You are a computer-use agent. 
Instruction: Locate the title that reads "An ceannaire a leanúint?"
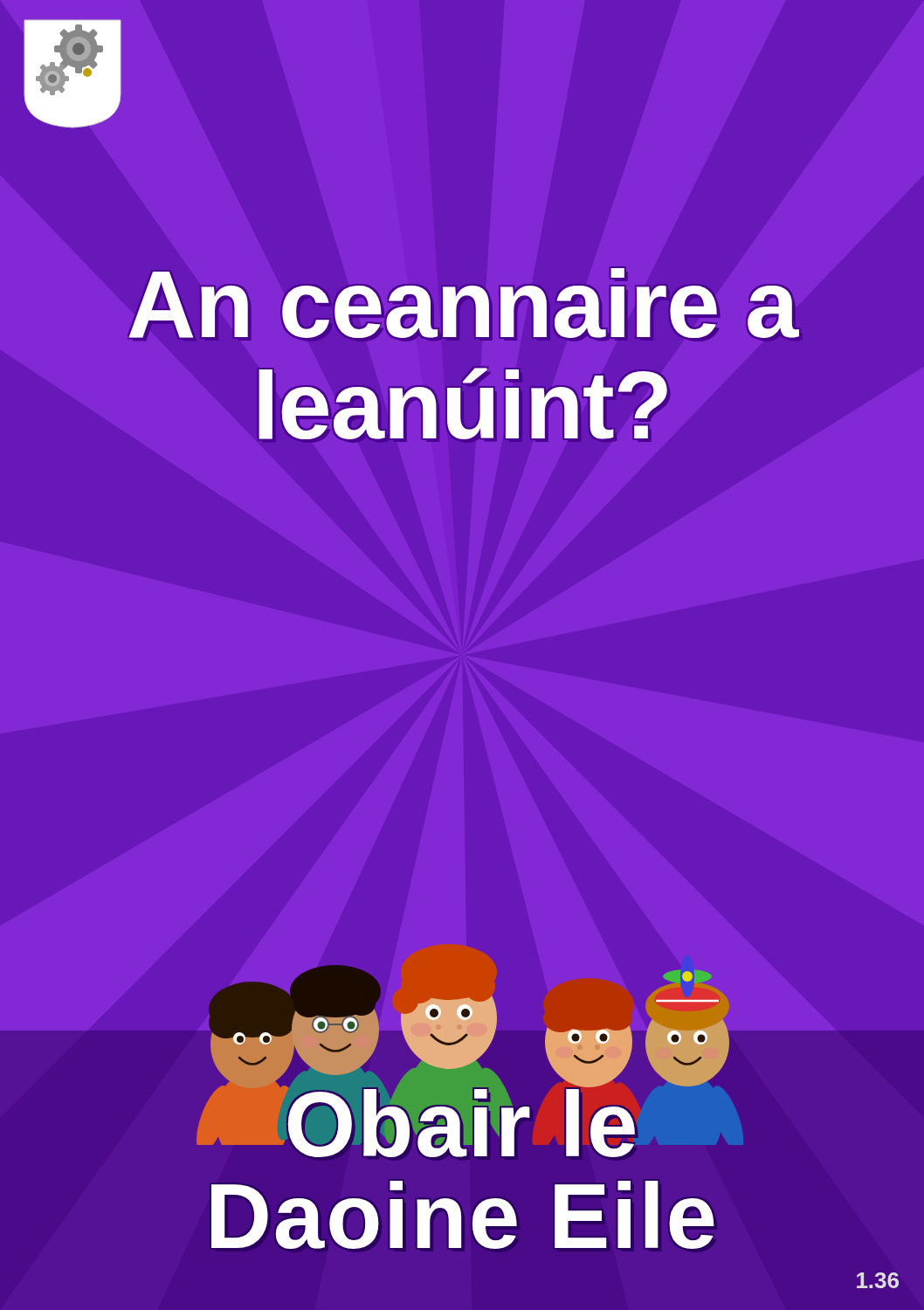[462, 354]
